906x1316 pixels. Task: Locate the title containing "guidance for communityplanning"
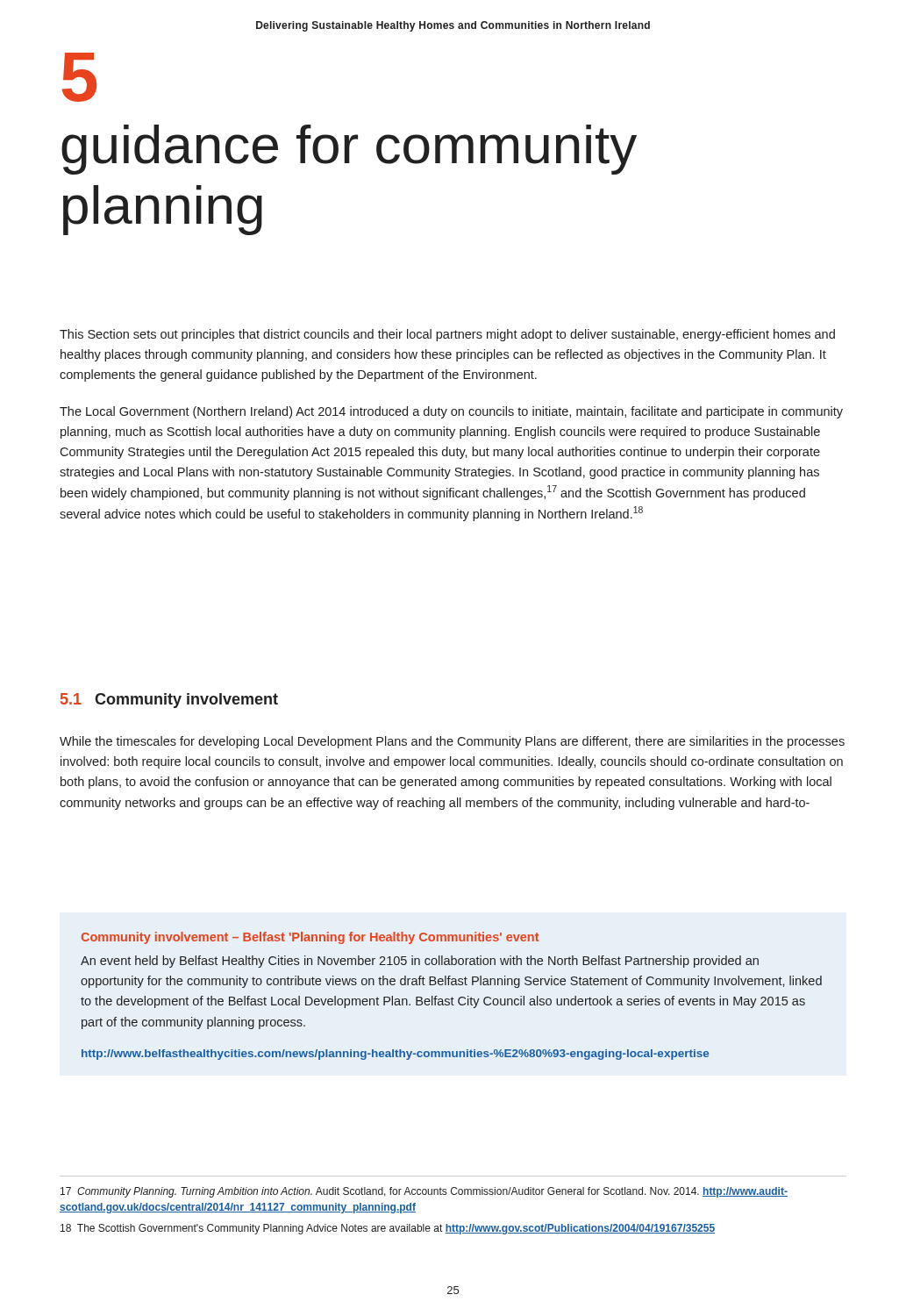tap(348, 175)
